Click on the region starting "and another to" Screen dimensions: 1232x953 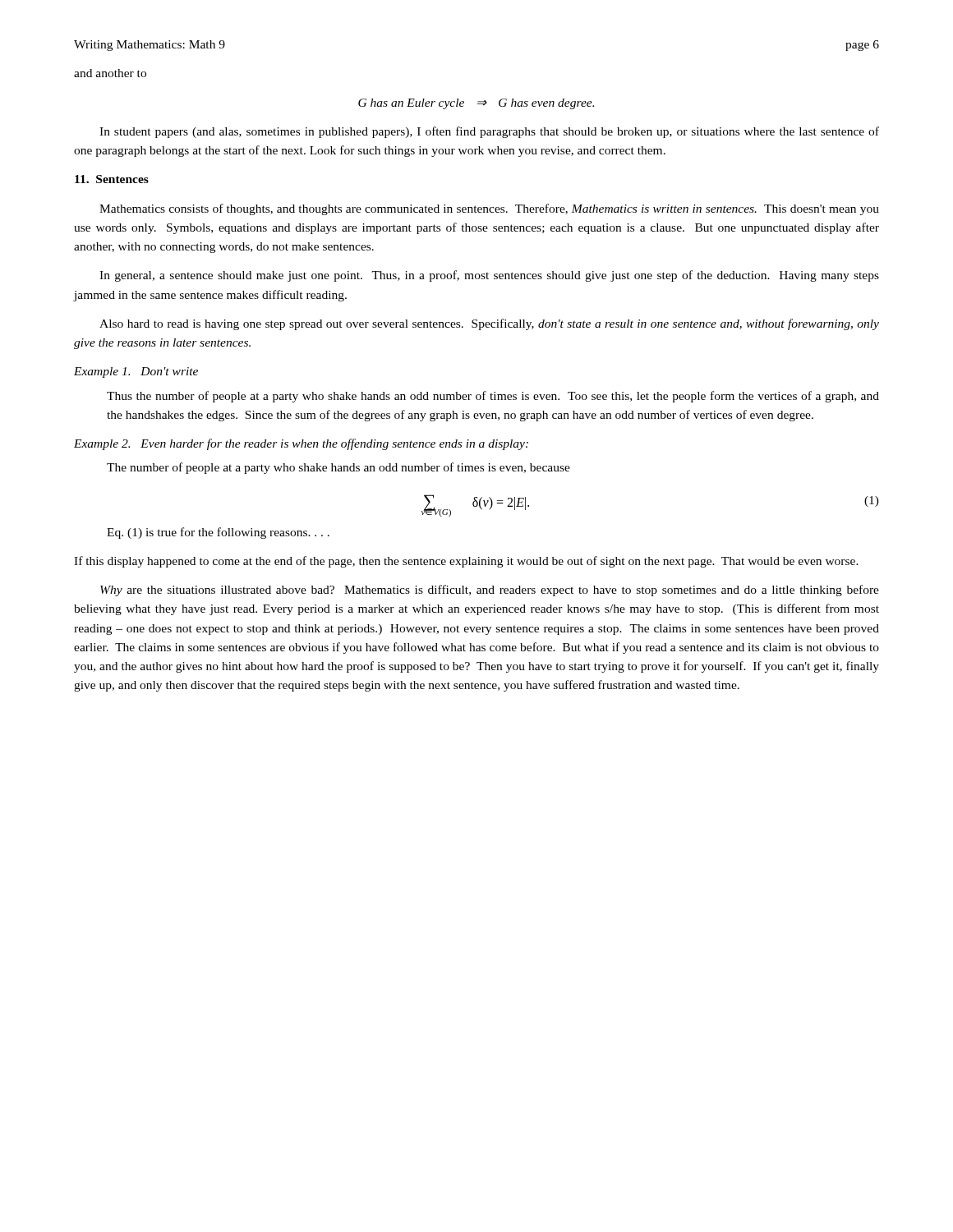tap(110, 73)
